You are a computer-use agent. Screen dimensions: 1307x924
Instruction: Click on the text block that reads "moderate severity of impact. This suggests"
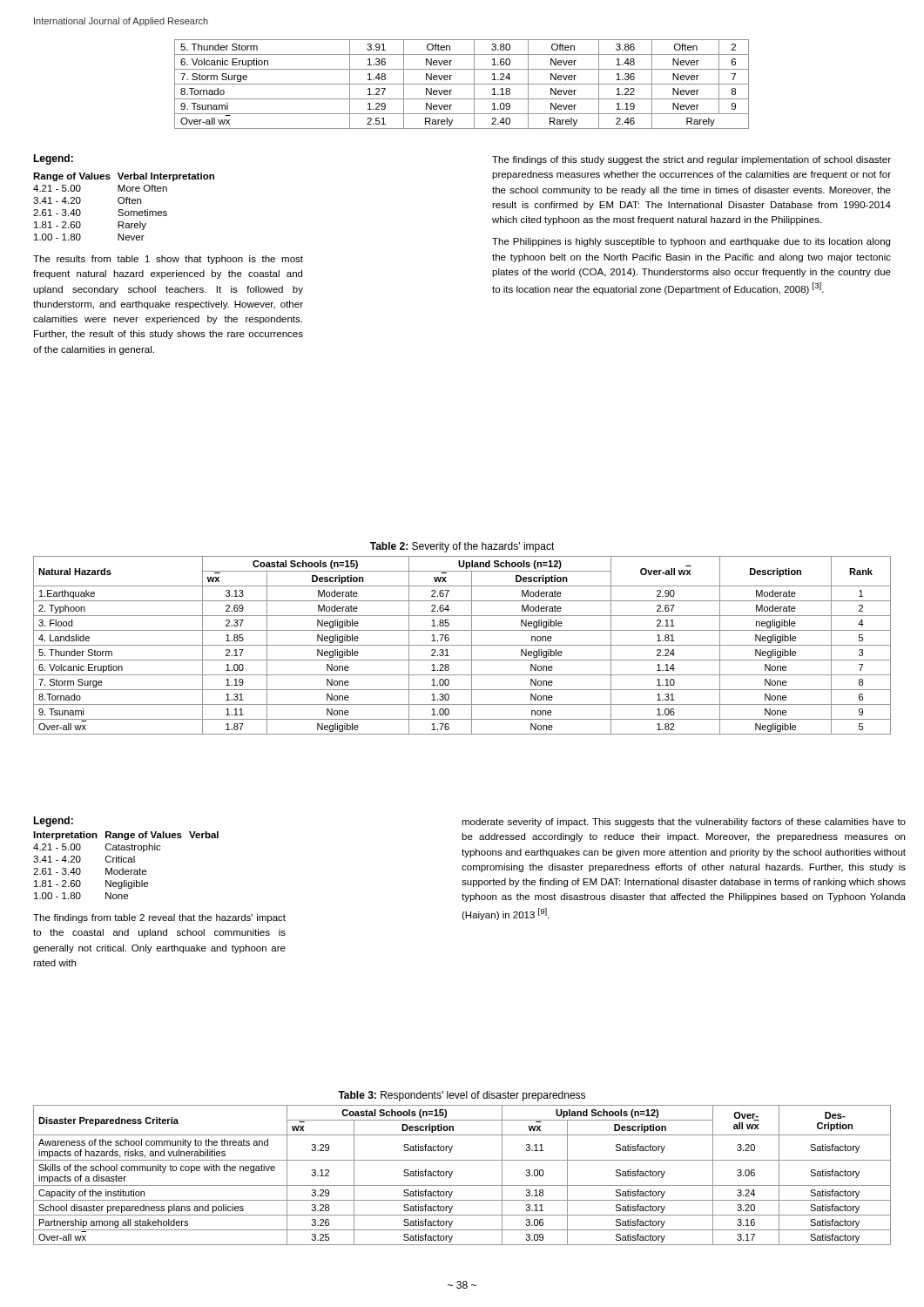coord(684,868)
